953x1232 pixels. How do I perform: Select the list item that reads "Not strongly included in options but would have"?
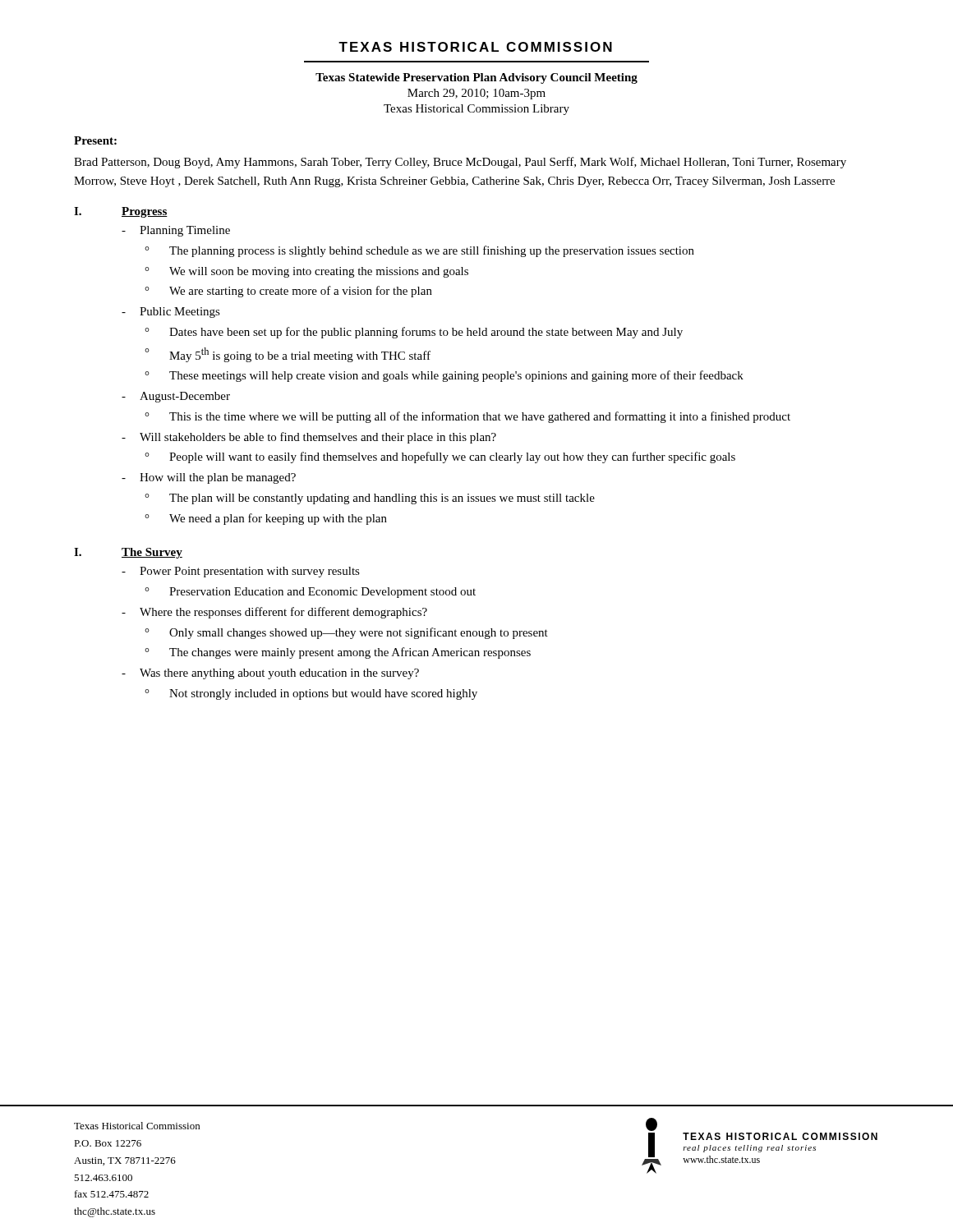click(323, 693)
